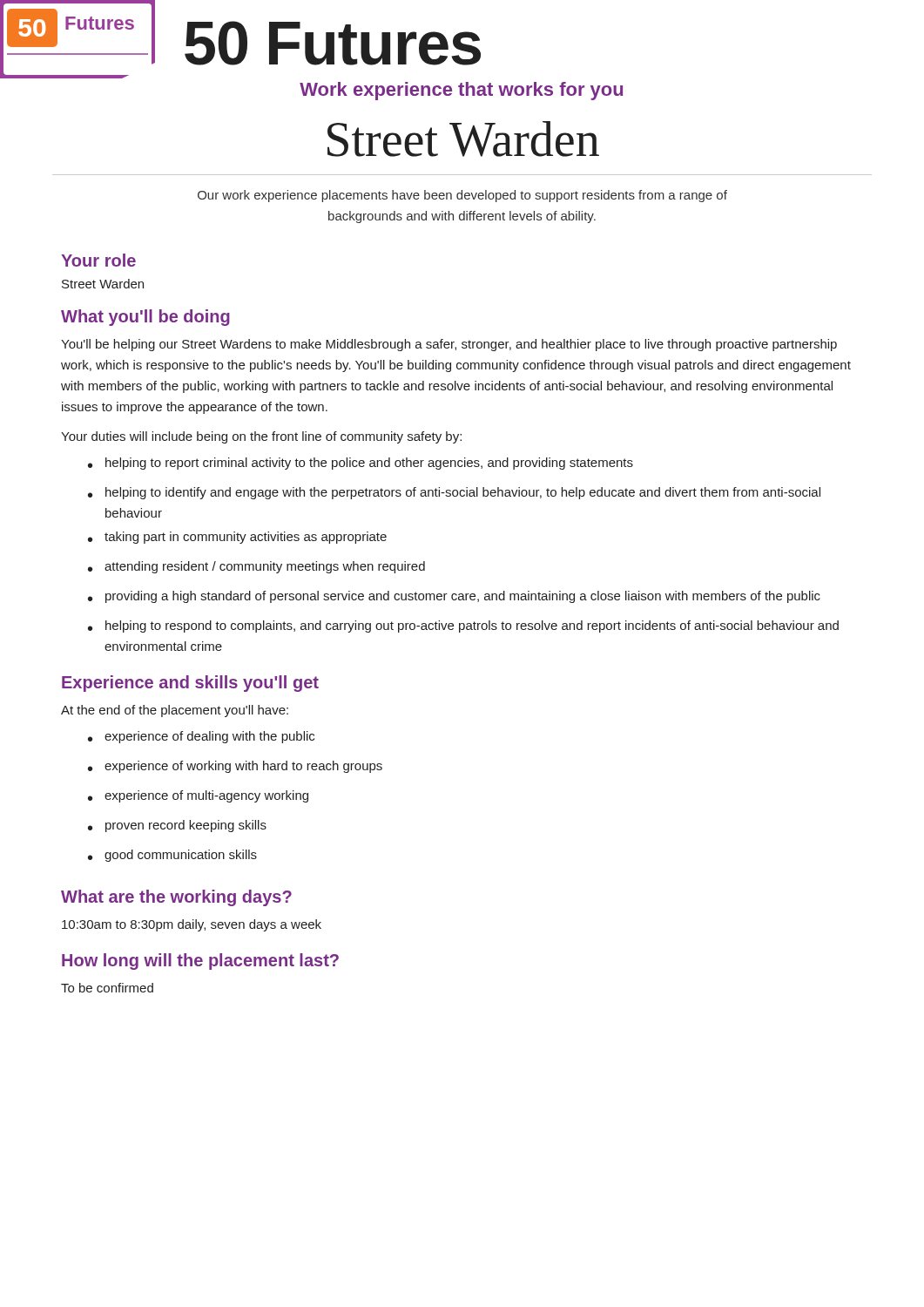This screenshot has width=924, height=1307.
Task: Locate the region starting "• good communication skills"
Action: point(172,858)
